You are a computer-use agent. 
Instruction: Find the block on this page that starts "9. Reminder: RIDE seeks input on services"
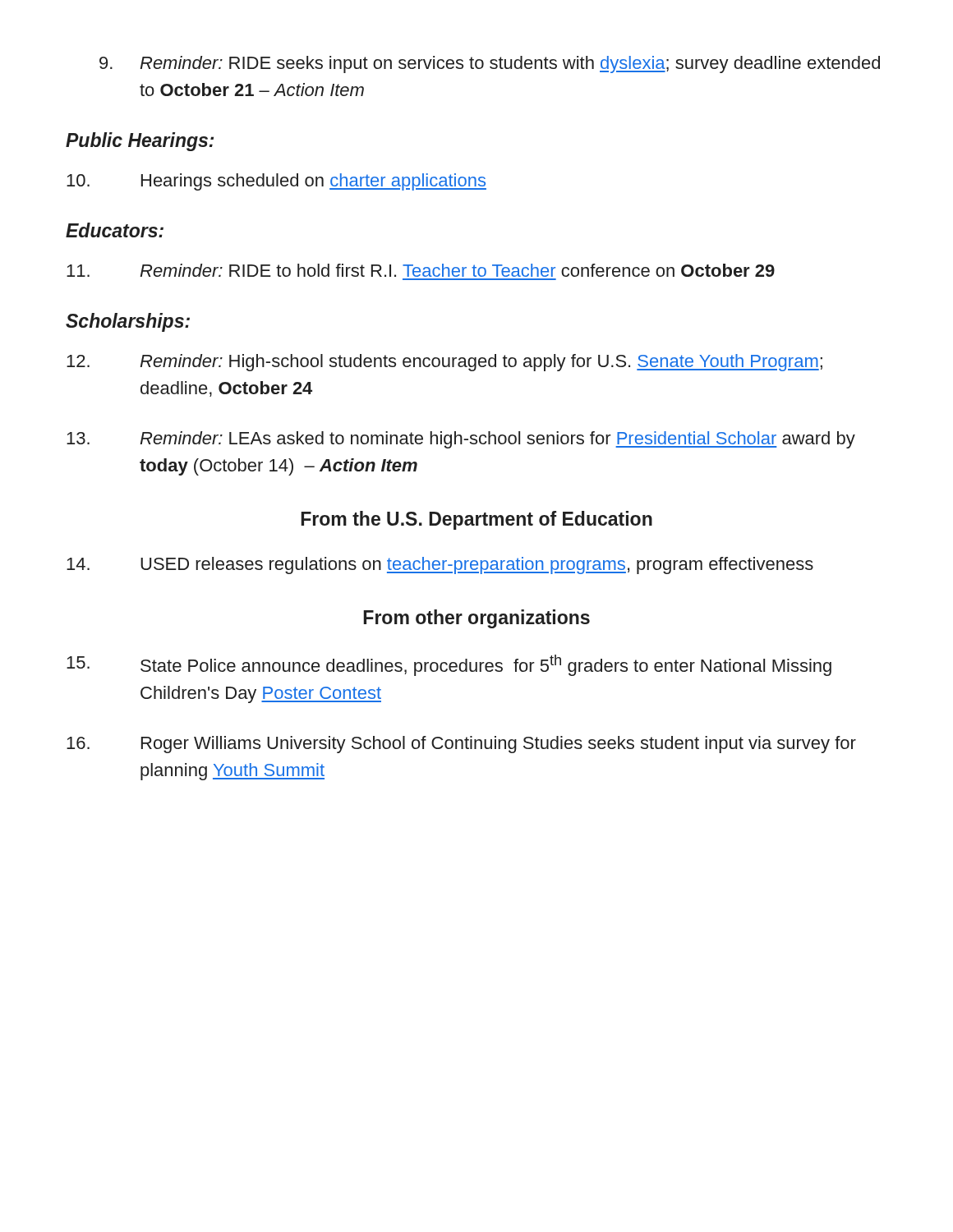click(493, 76)
